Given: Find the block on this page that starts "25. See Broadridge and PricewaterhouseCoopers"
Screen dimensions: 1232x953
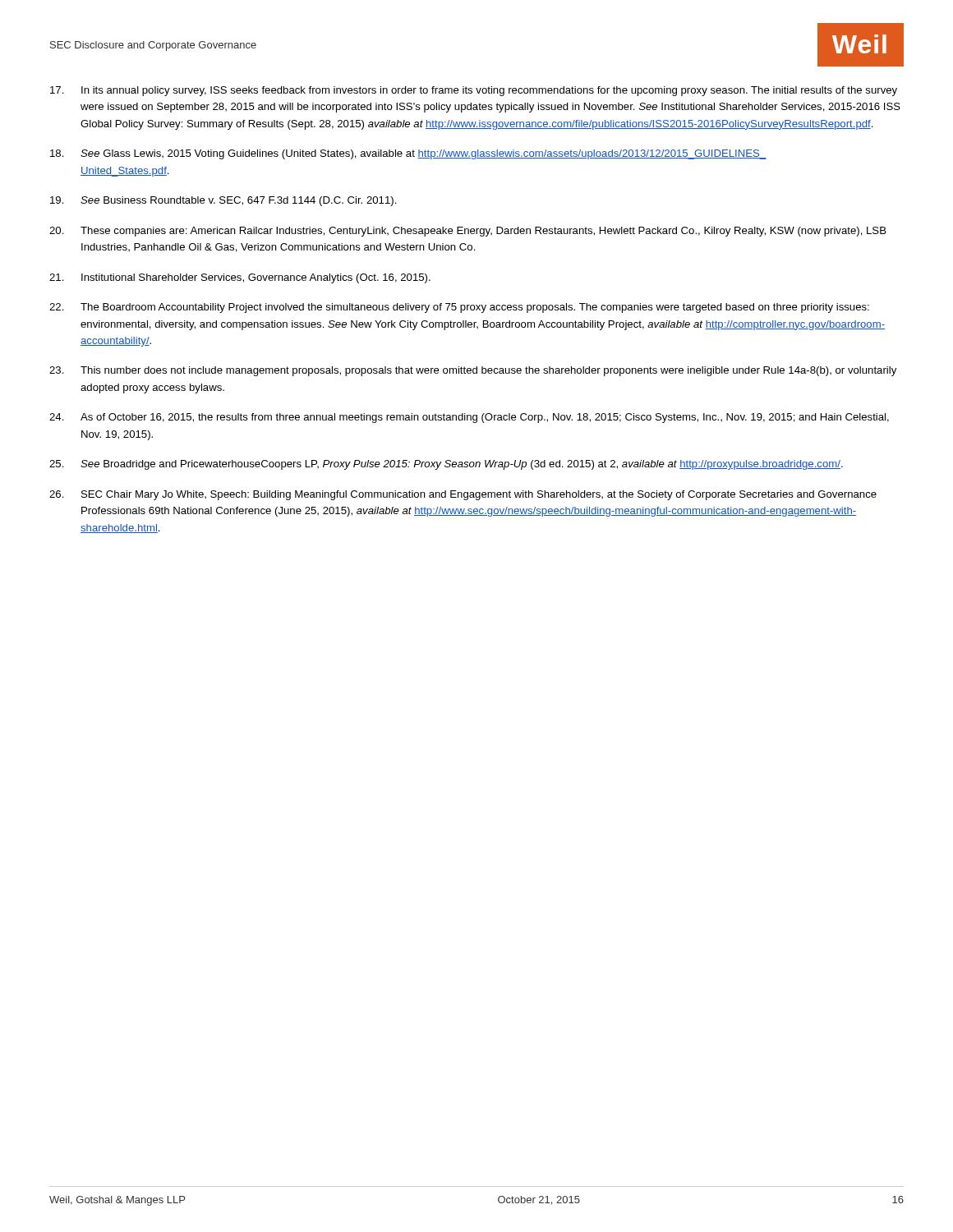Looking at the screenshot, I should pyautogui.click(x=476, y=464).
